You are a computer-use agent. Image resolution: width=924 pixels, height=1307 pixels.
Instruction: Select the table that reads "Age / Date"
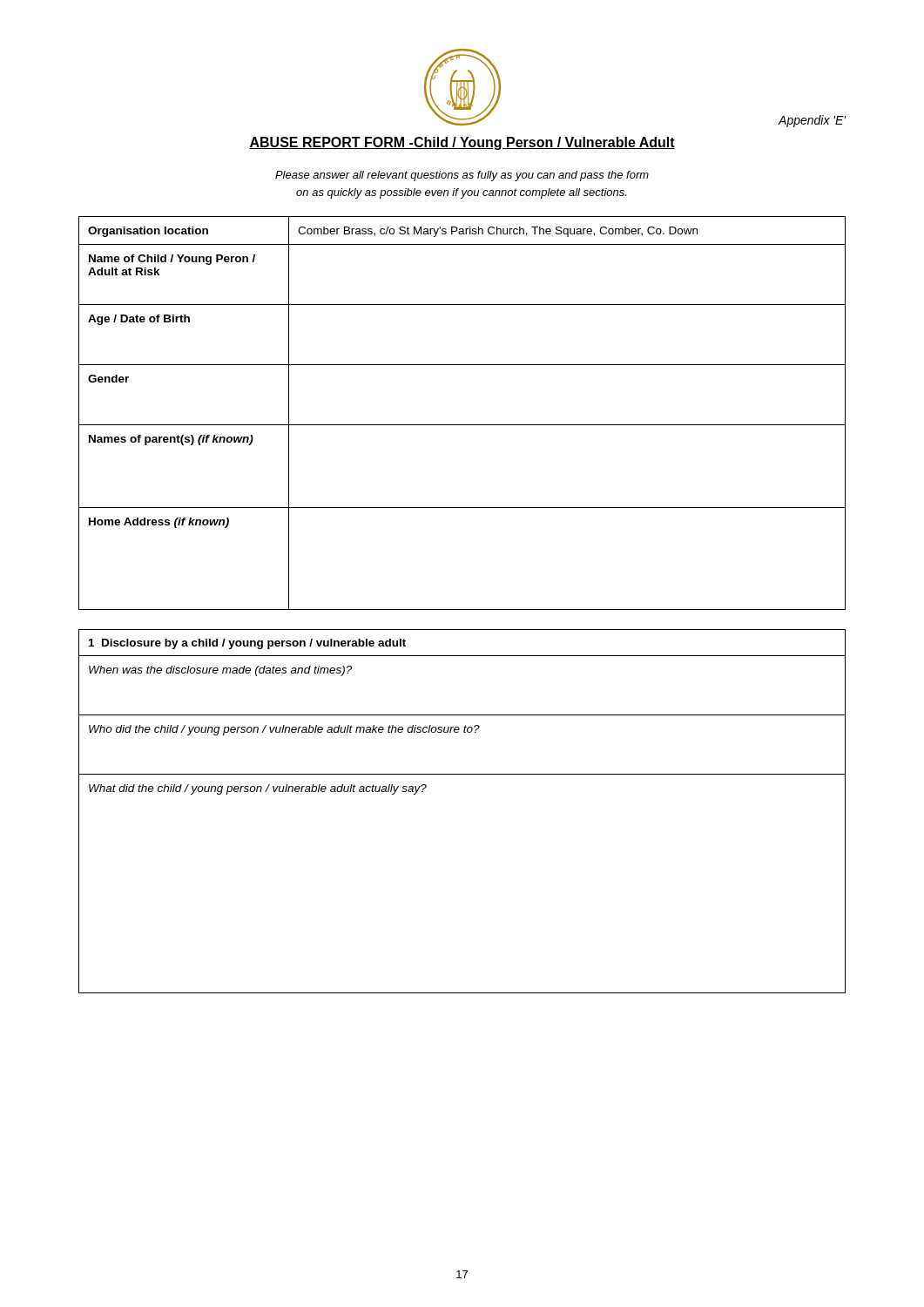point(462,413)
